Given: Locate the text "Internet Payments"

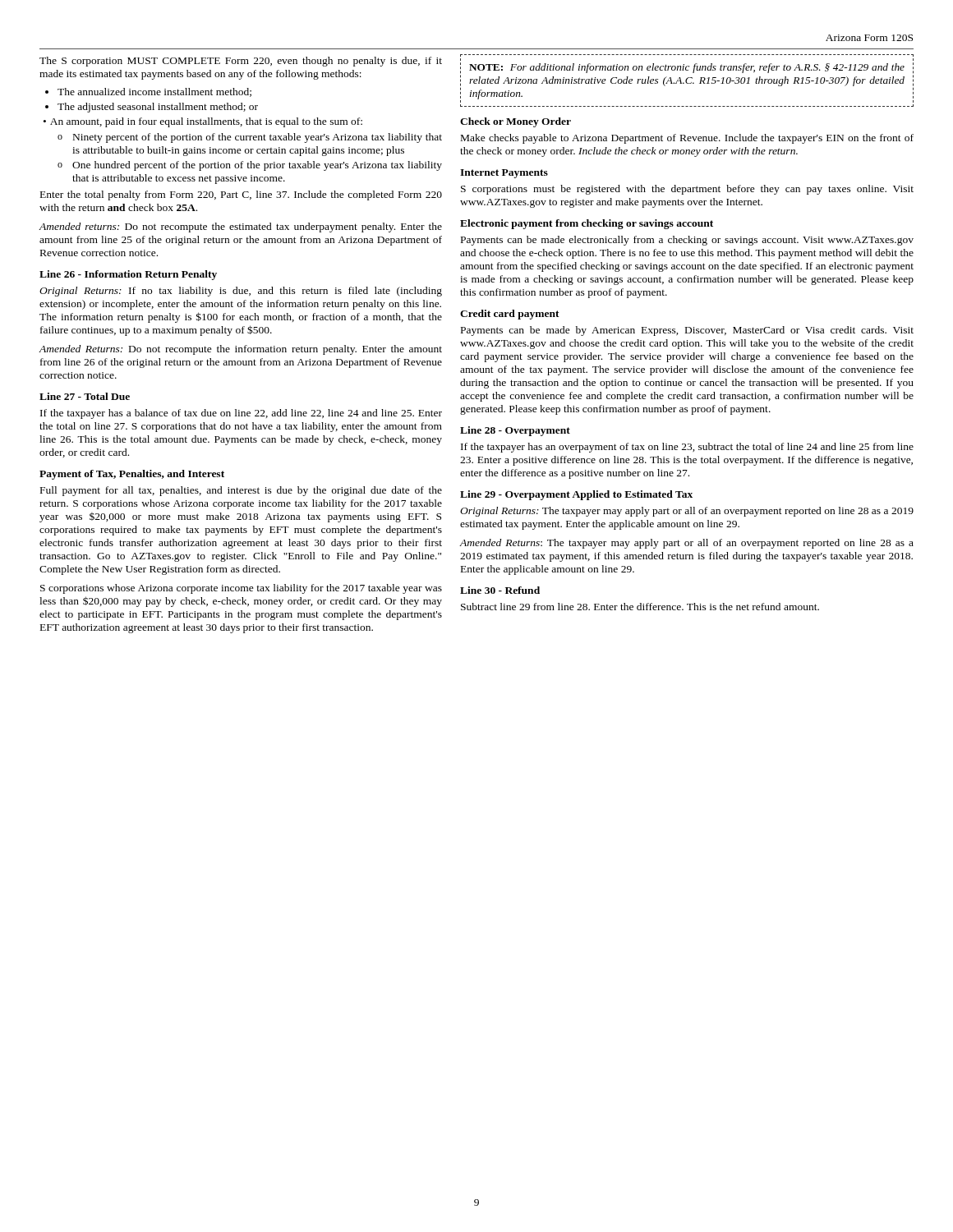Looking at the screenshot, I should pyautogui.click(x=504, y=172).
